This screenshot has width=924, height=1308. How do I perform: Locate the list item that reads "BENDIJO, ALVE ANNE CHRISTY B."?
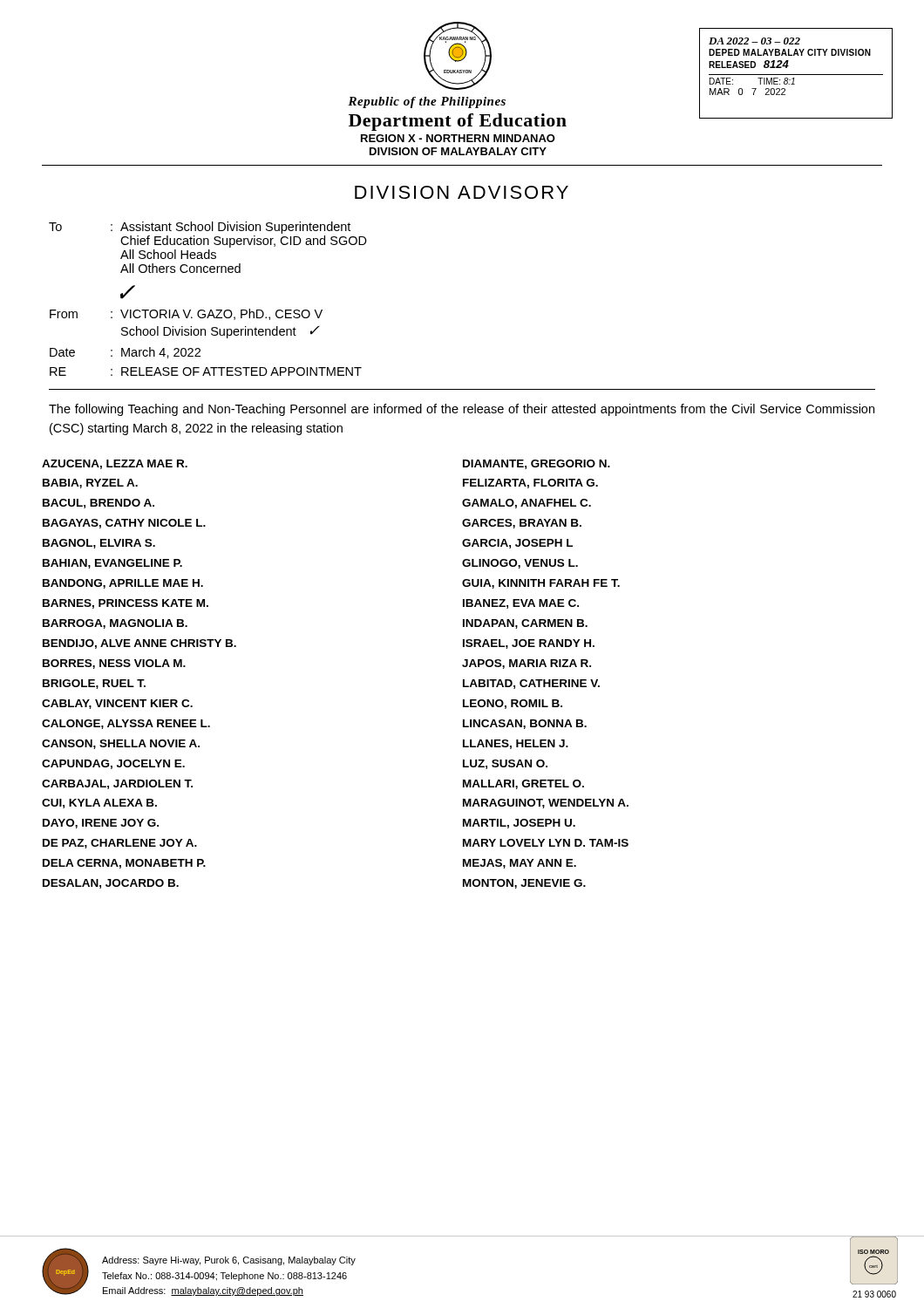(139, 643)
